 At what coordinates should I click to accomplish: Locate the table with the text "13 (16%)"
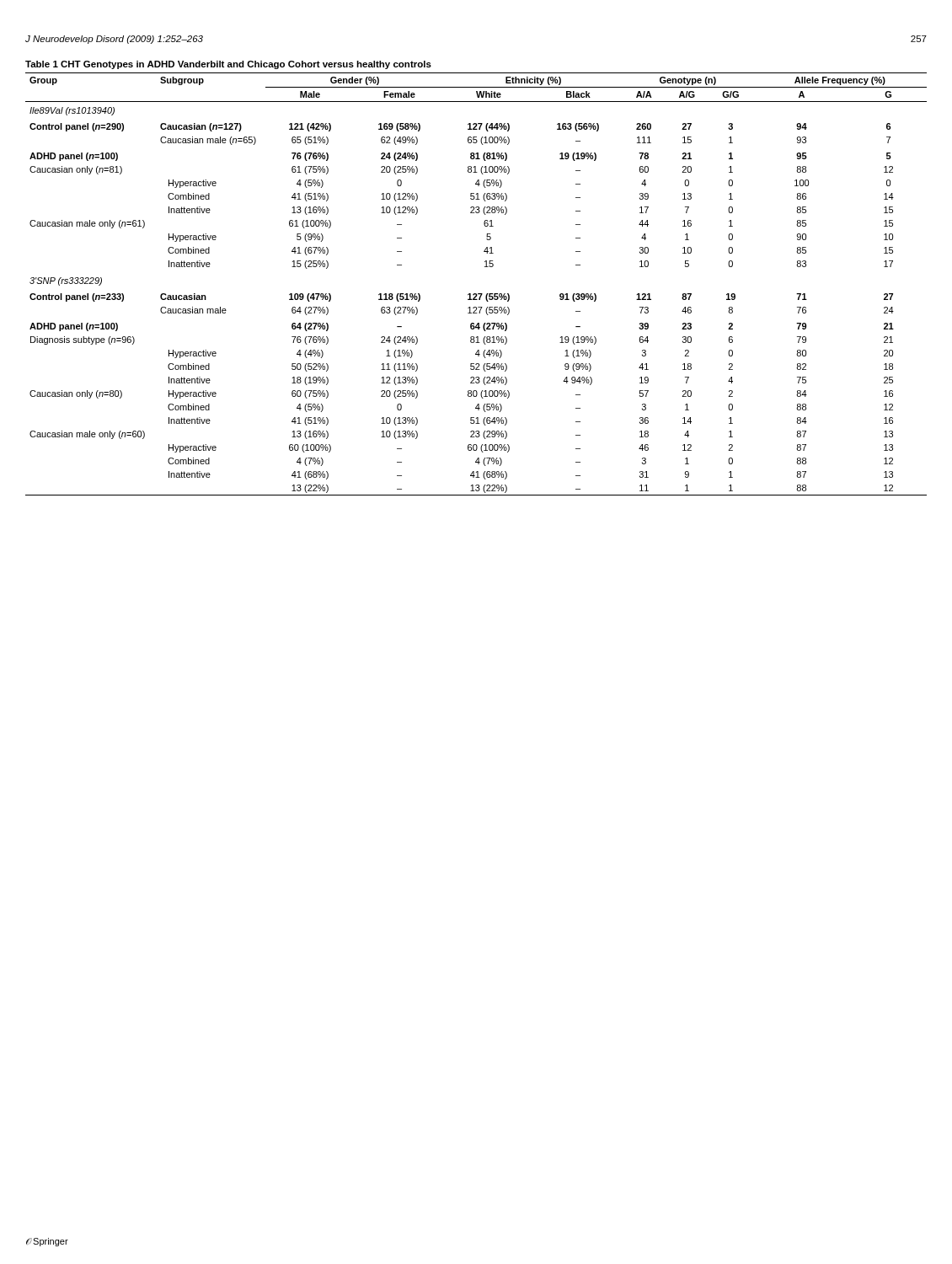point(476,279)
